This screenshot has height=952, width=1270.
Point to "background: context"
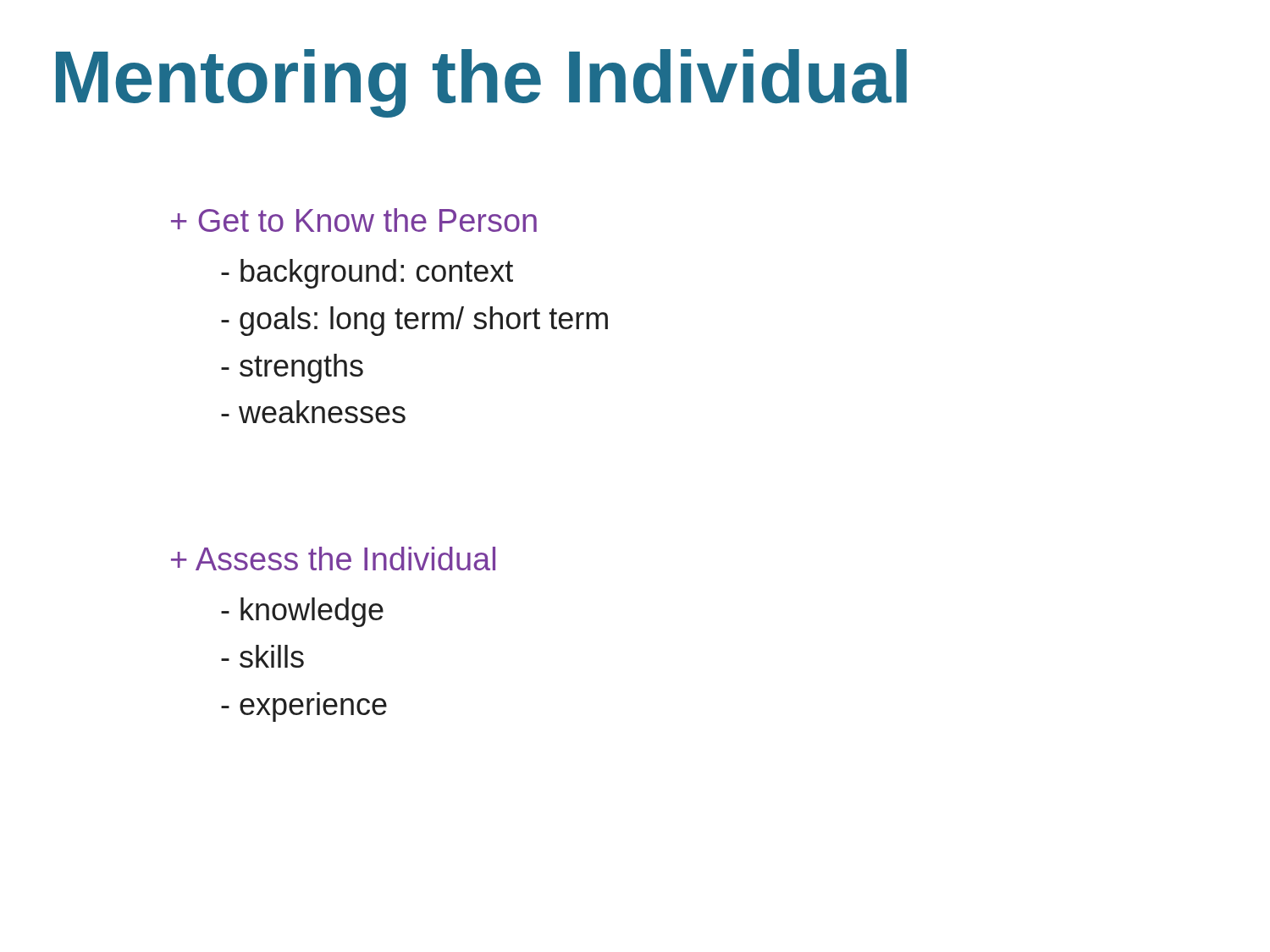367,271
